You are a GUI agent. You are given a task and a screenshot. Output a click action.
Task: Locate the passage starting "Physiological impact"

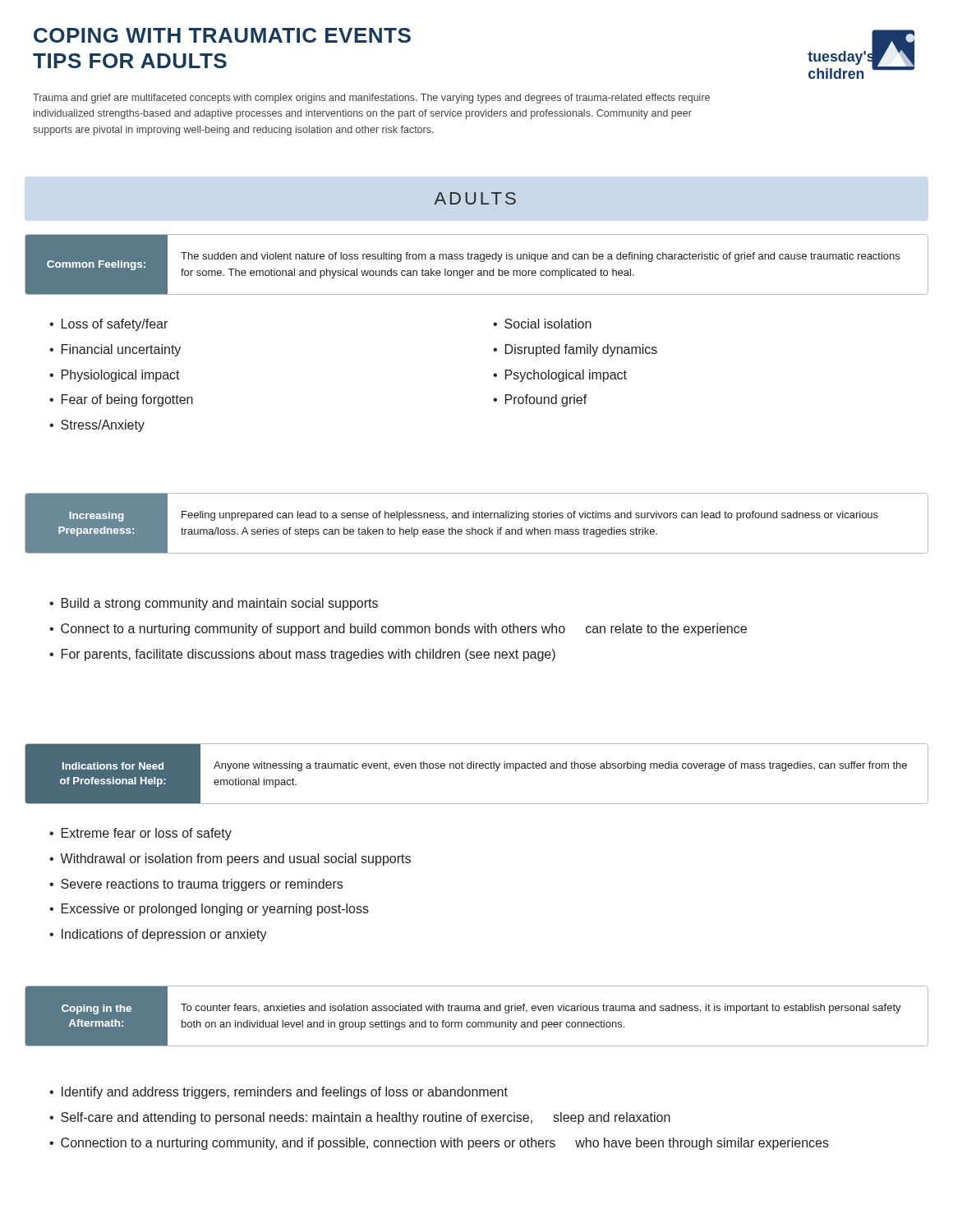point(120,375)
